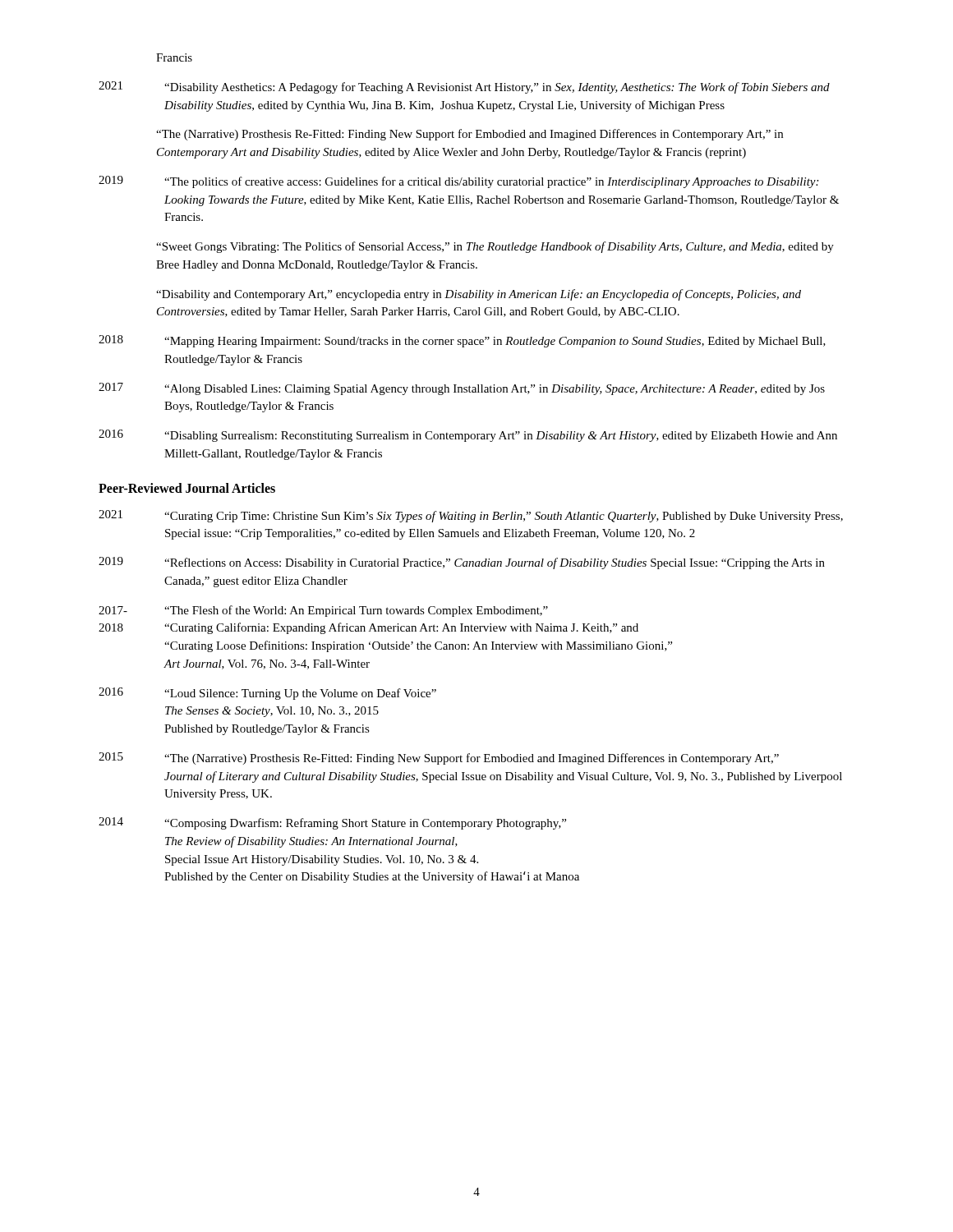Image resolution: width=953 pixels, height=1232 pixels.
Task: Click the passage that begins "2016 “Loud Silence: Turning Up the Volume"
Action: (x=267, y=694)
